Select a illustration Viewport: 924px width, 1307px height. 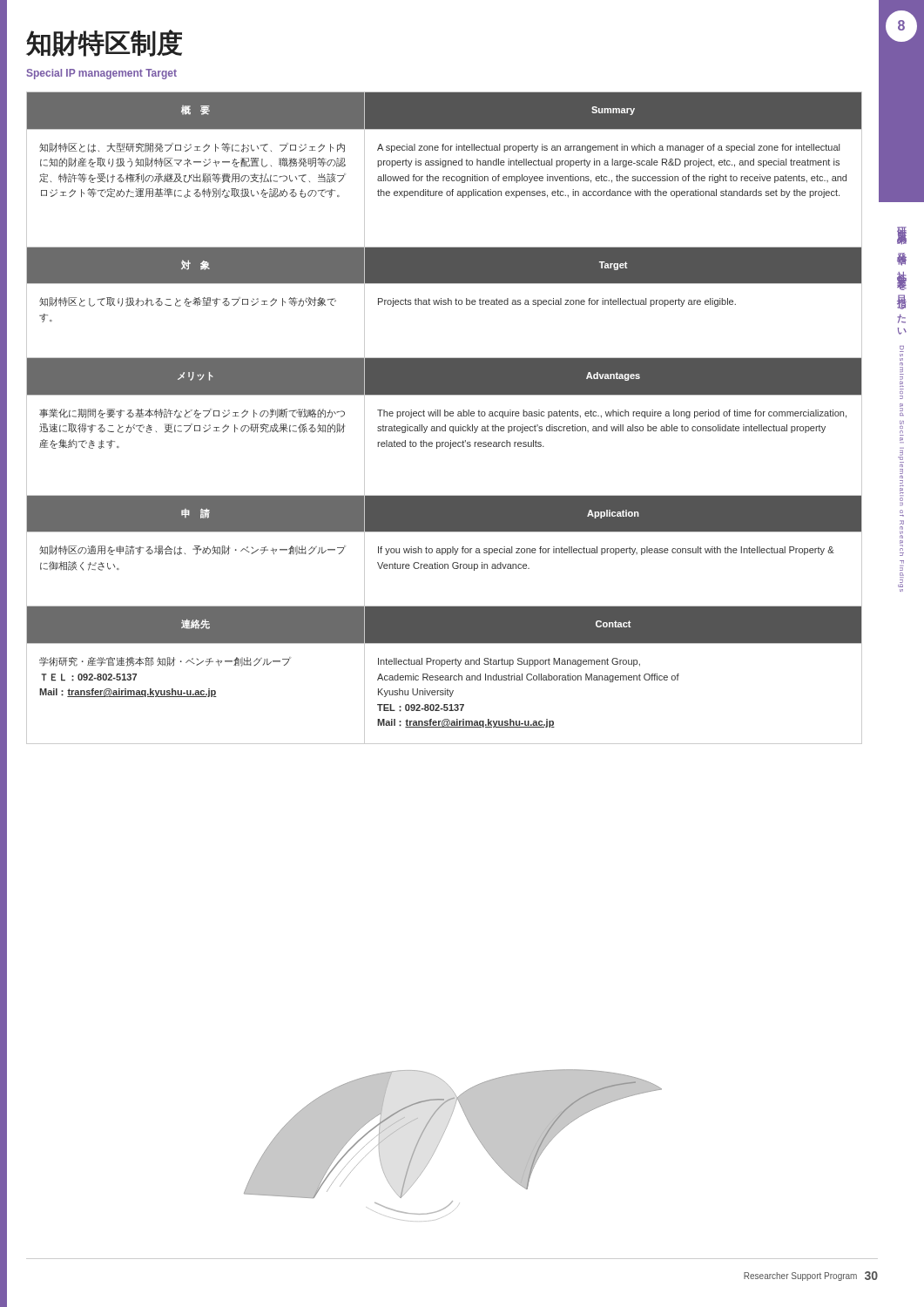coord(444,1146)
